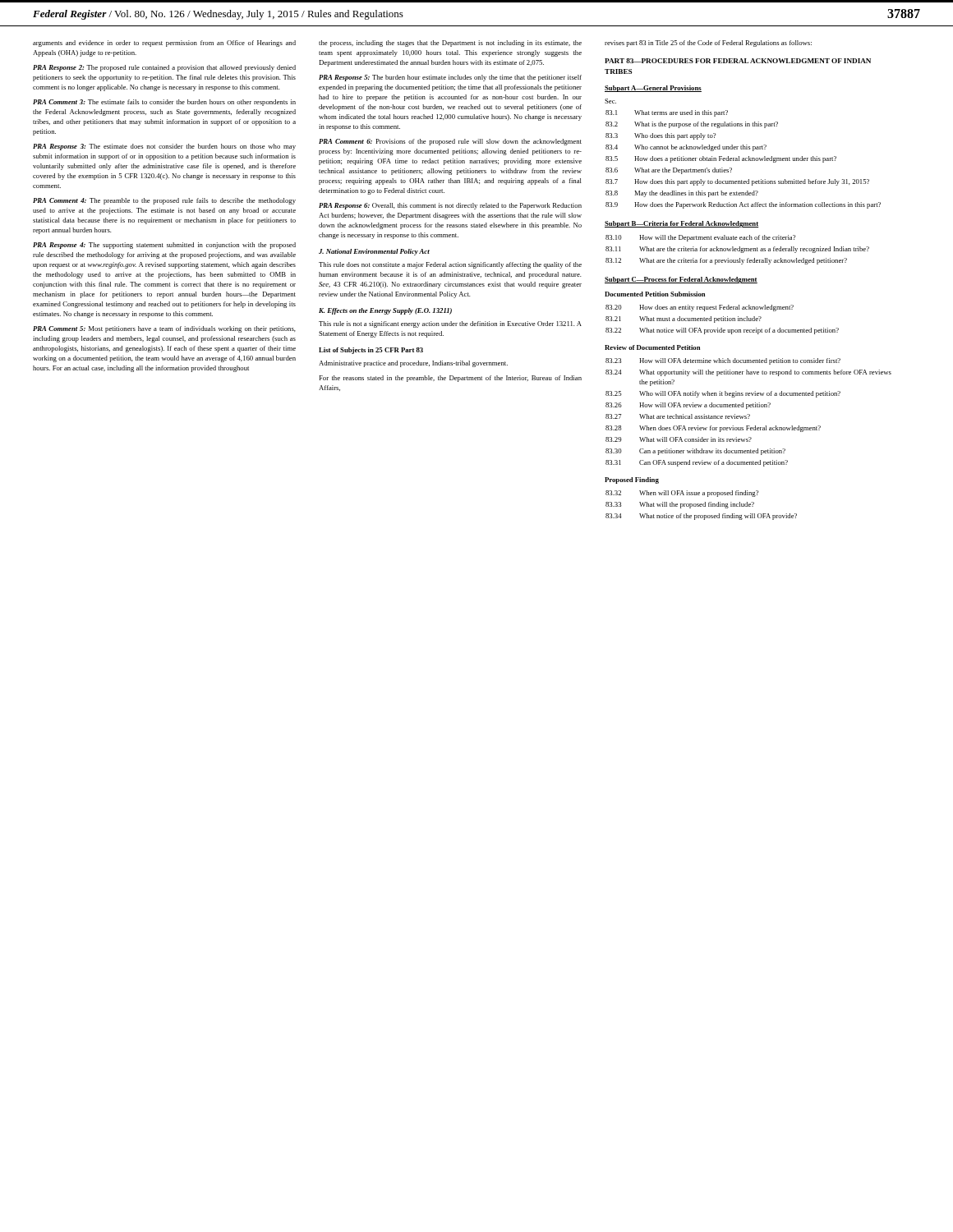Where is the passage that starts "the process, including the stages that the Department"?

(x=450, y=53)
